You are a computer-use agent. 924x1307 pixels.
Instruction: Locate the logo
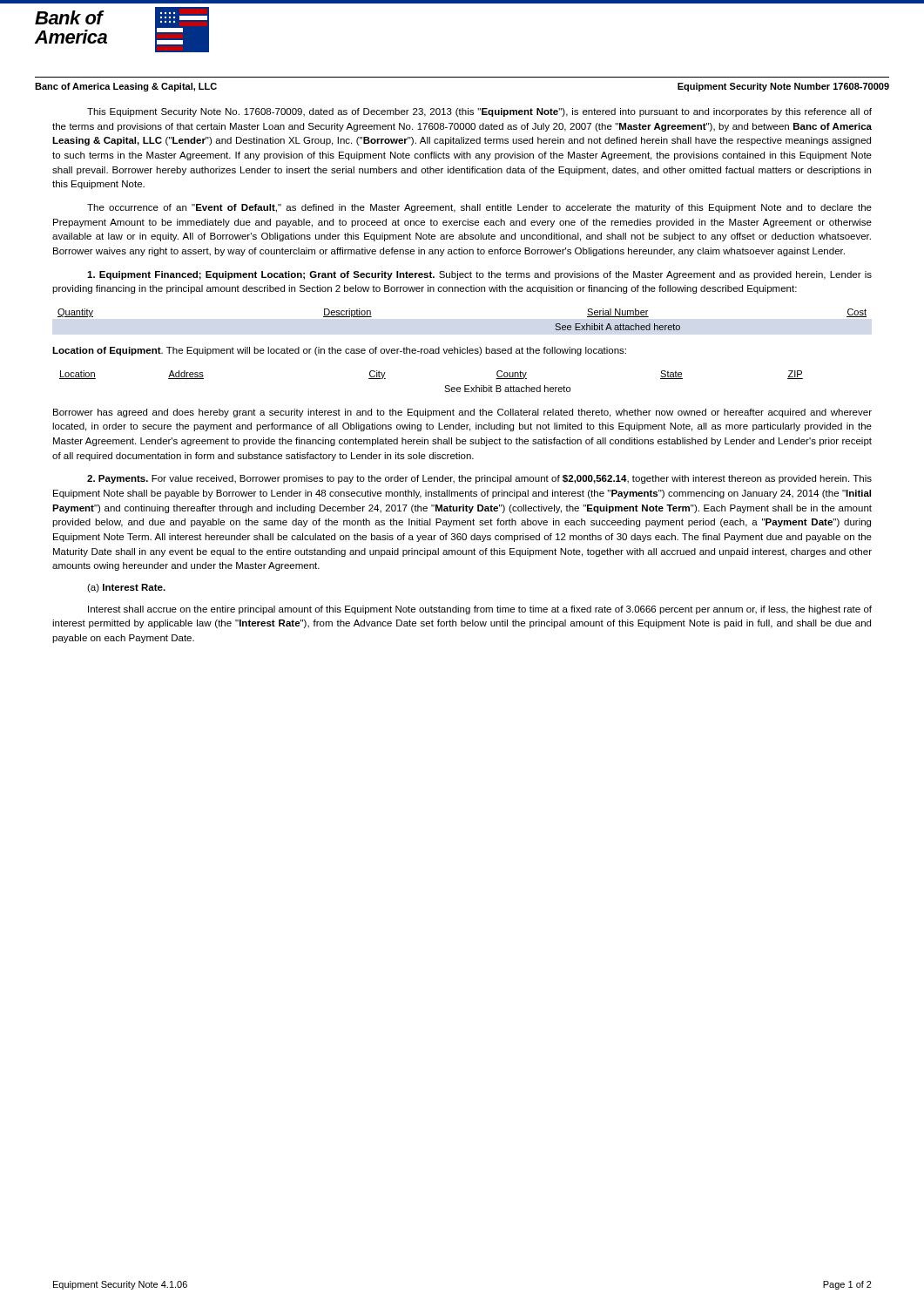point(122,31)
